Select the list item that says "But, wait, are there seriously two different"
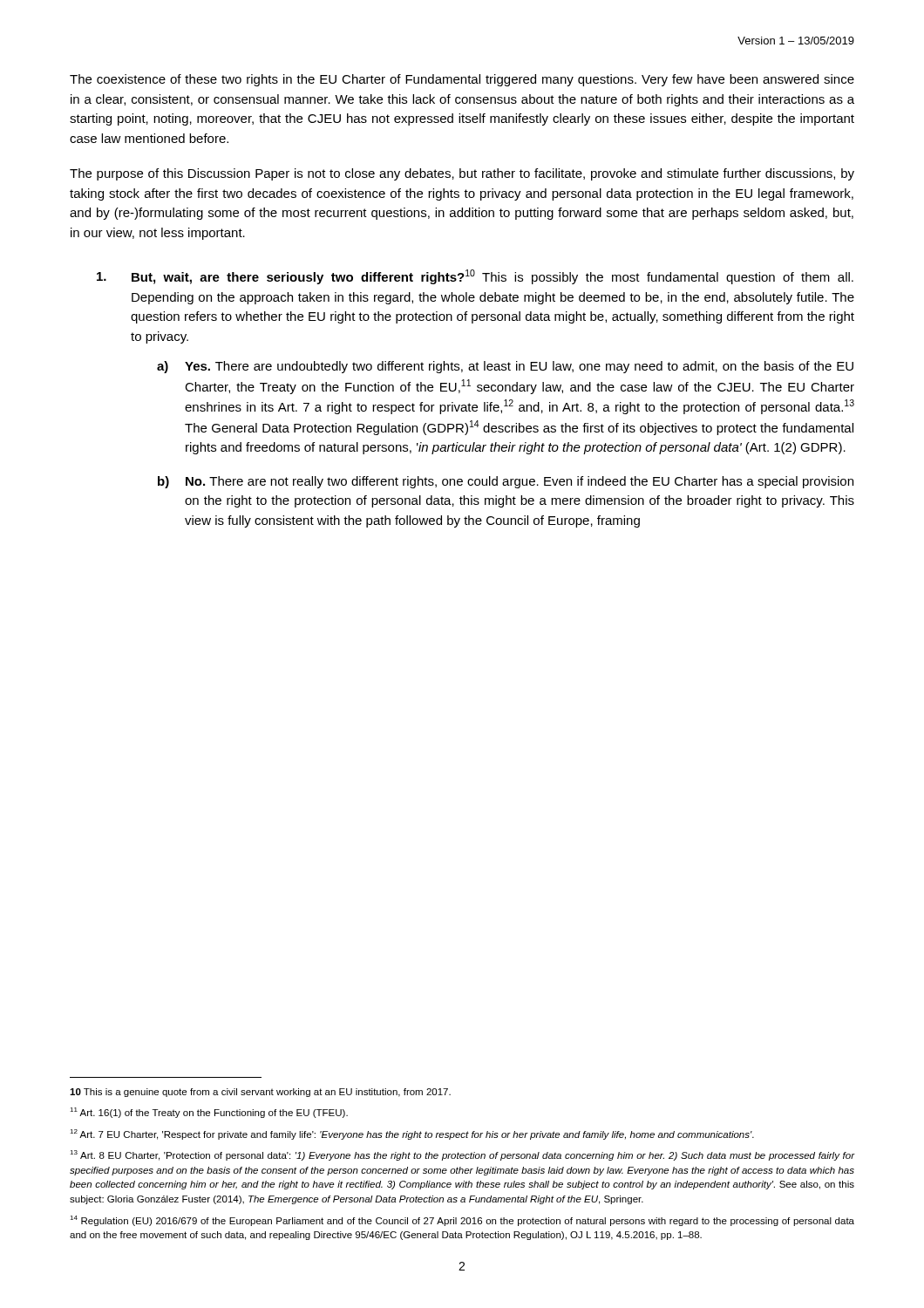924x1308 pixels. [x=475, y=405]
